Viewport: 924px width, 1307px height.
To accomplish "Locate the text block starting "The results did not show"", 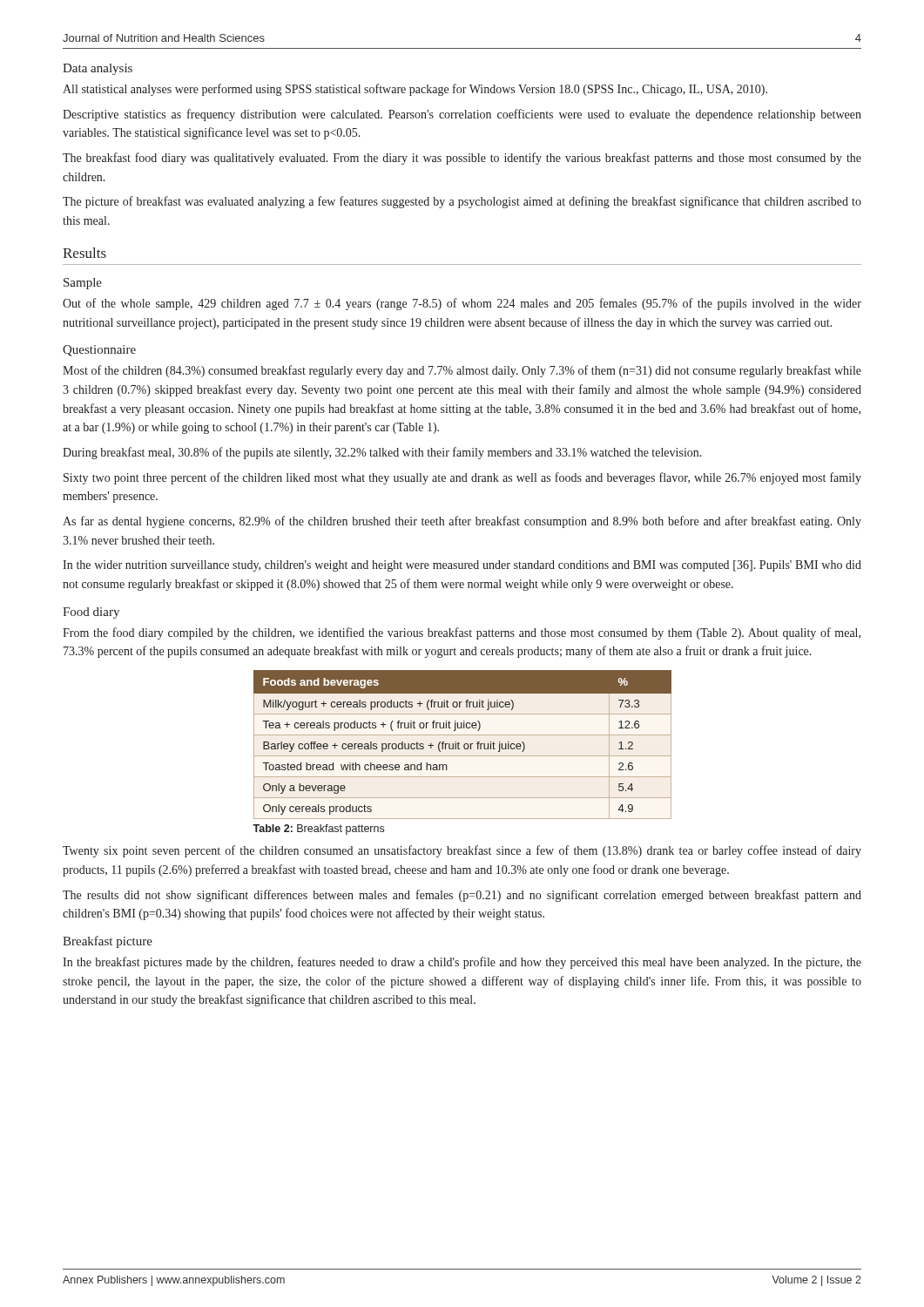I will coord(462,904).
